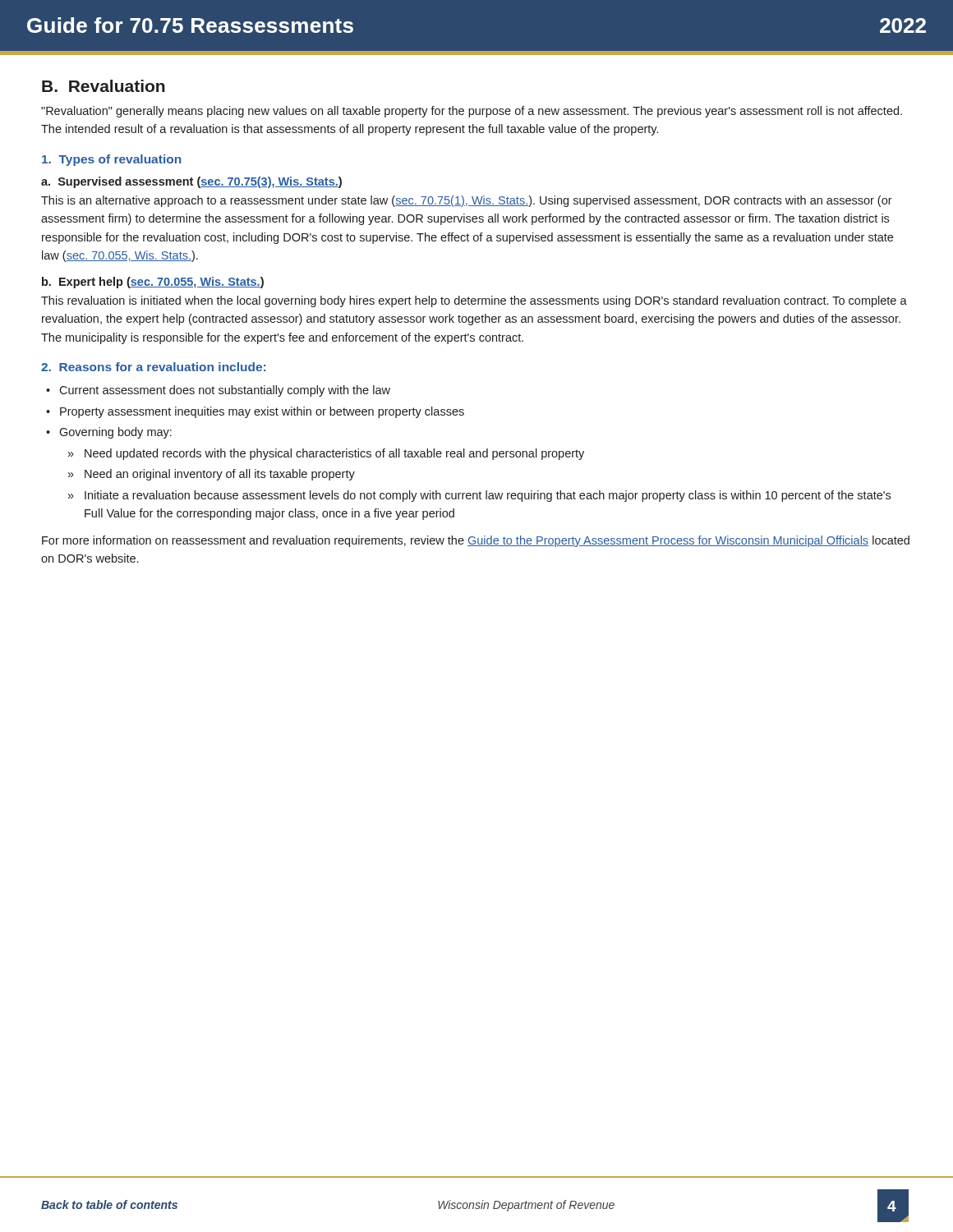Image resolution: width=953 pixels, height=1232 pixels.
Task: Click on the element starting "» Need updated records with the"
Action: 326,453
